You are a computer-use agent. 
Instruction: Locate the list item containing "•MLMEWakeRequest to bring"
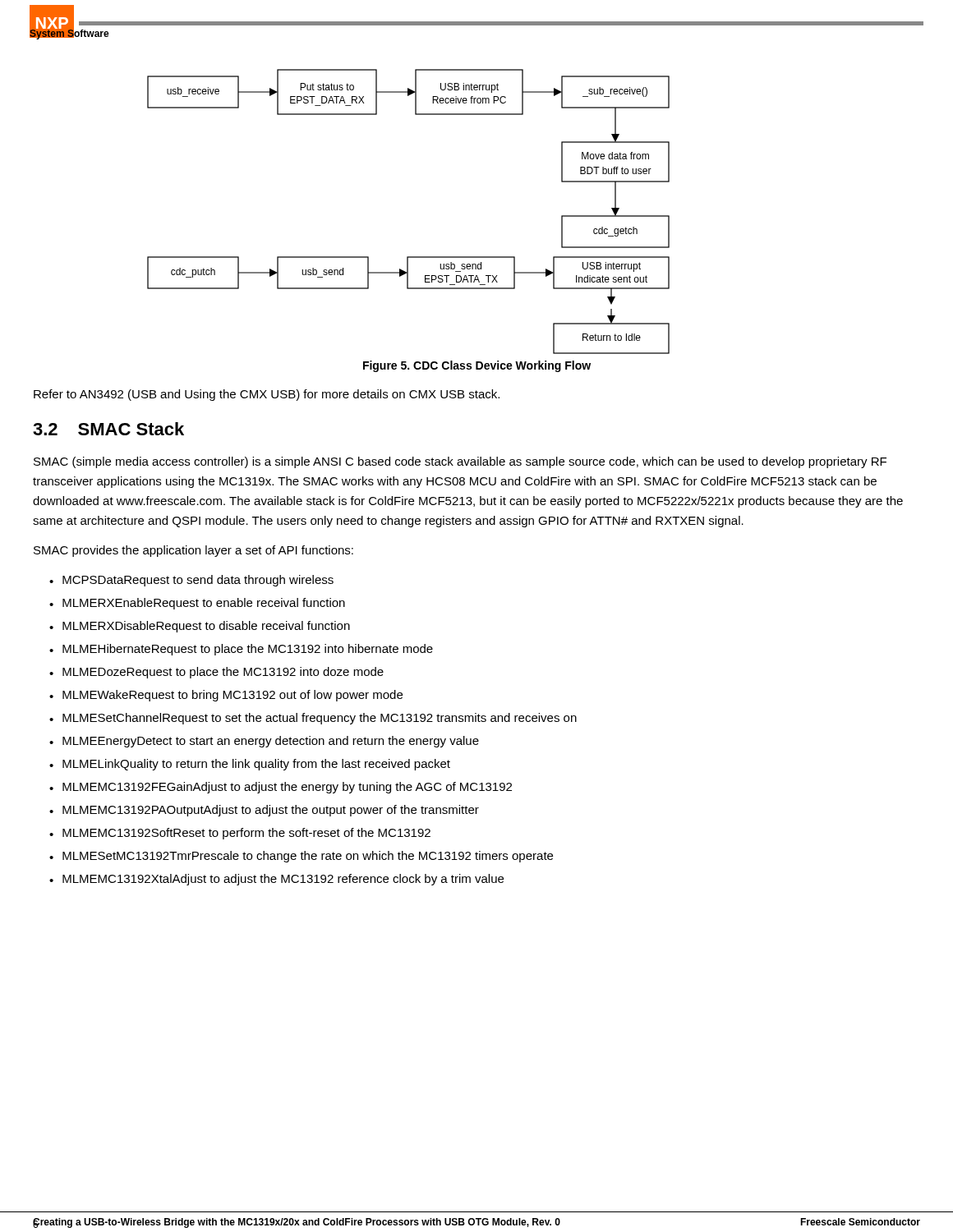pyautogui.click(x=226, y=695)
